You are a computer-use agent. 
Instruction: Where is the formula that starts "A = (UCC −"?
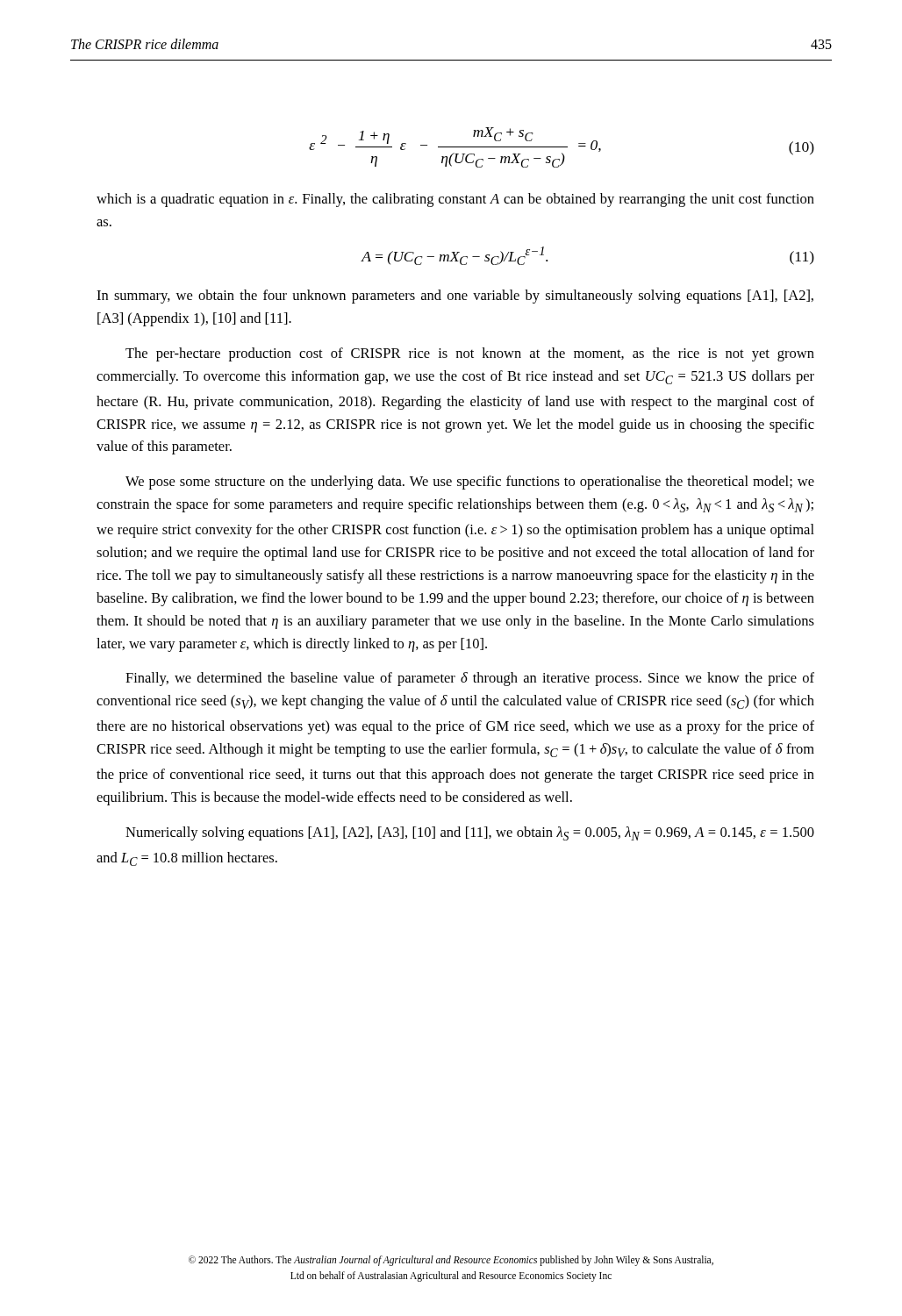tap(454, 256)
